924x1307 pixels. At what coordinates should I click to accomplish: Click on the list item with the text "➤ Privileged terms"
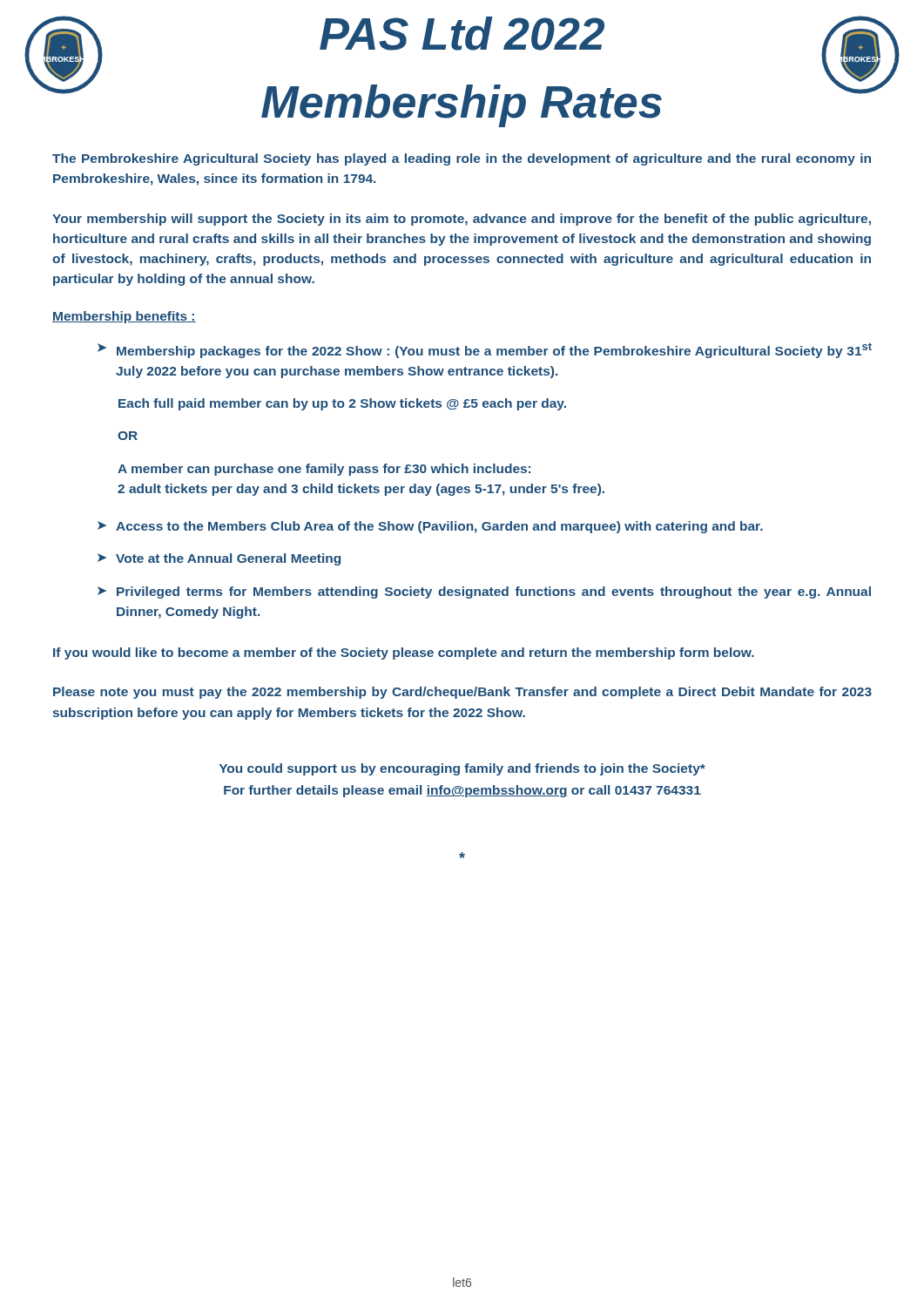484,601
